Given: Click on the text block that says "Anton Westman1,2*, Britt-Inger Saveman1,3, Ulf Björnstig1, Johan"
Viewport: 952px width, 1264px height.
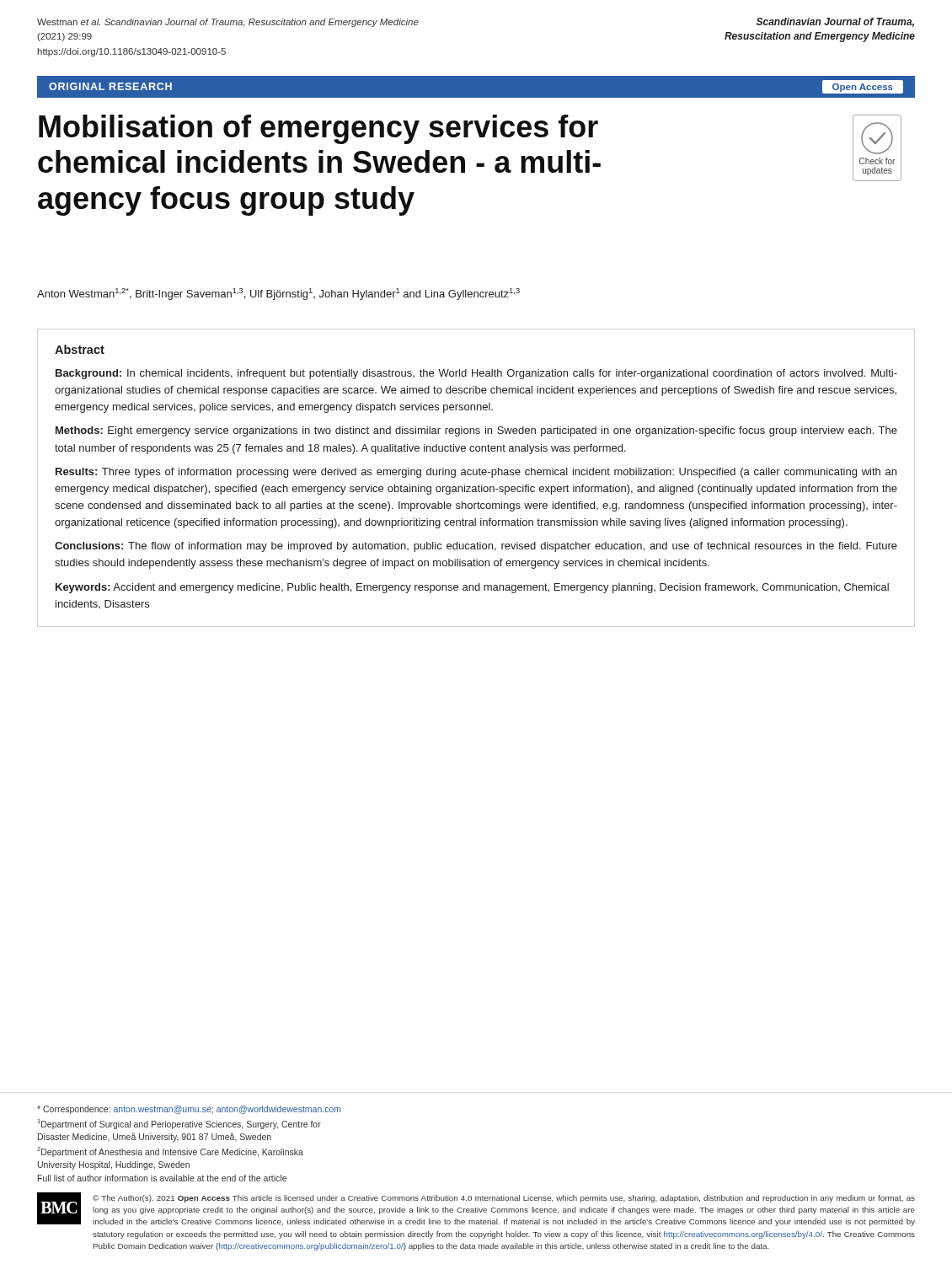Looking at the screenshot, I should [x=278, y=293].
